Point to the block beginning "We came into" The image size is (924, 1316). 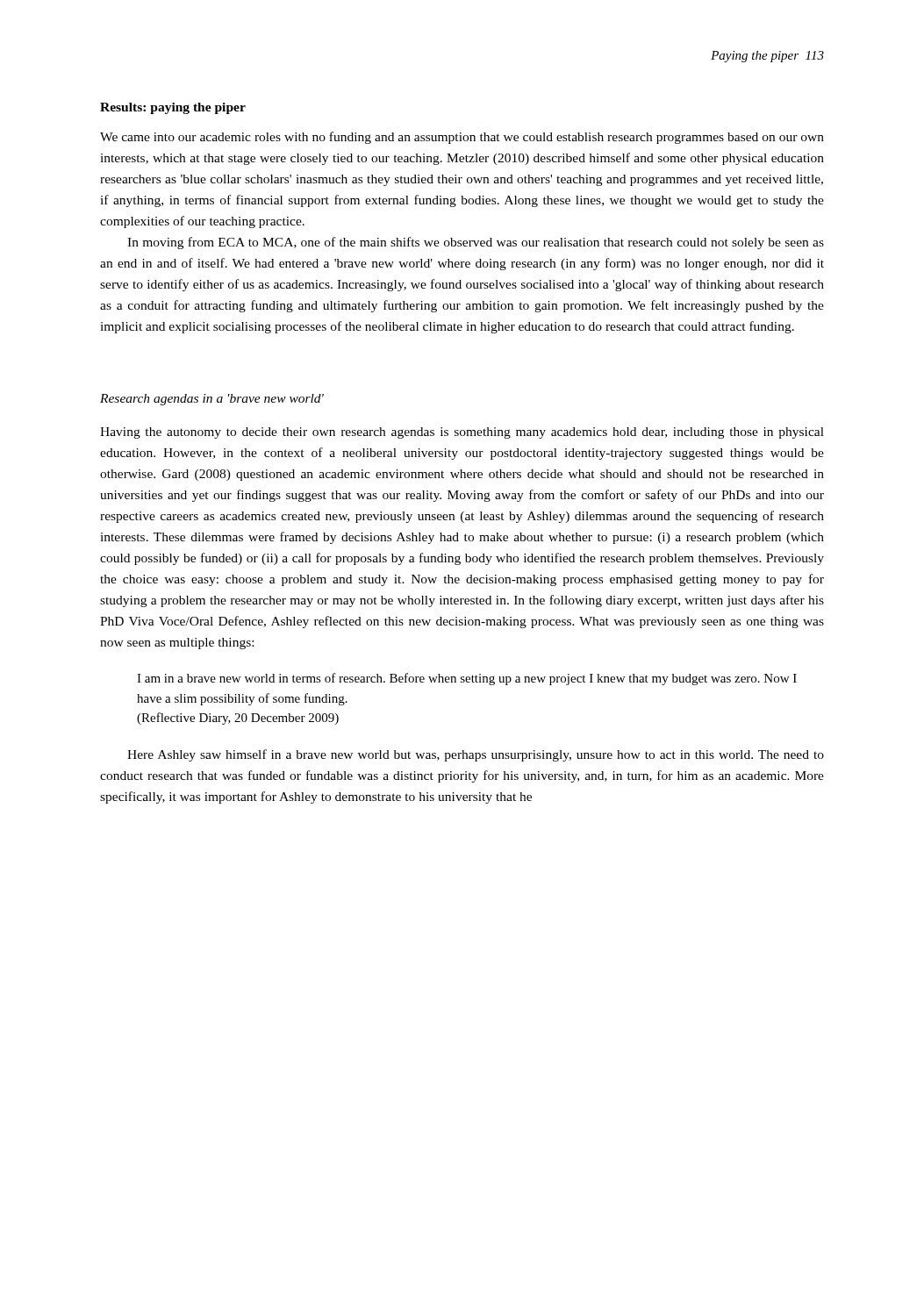462,179
